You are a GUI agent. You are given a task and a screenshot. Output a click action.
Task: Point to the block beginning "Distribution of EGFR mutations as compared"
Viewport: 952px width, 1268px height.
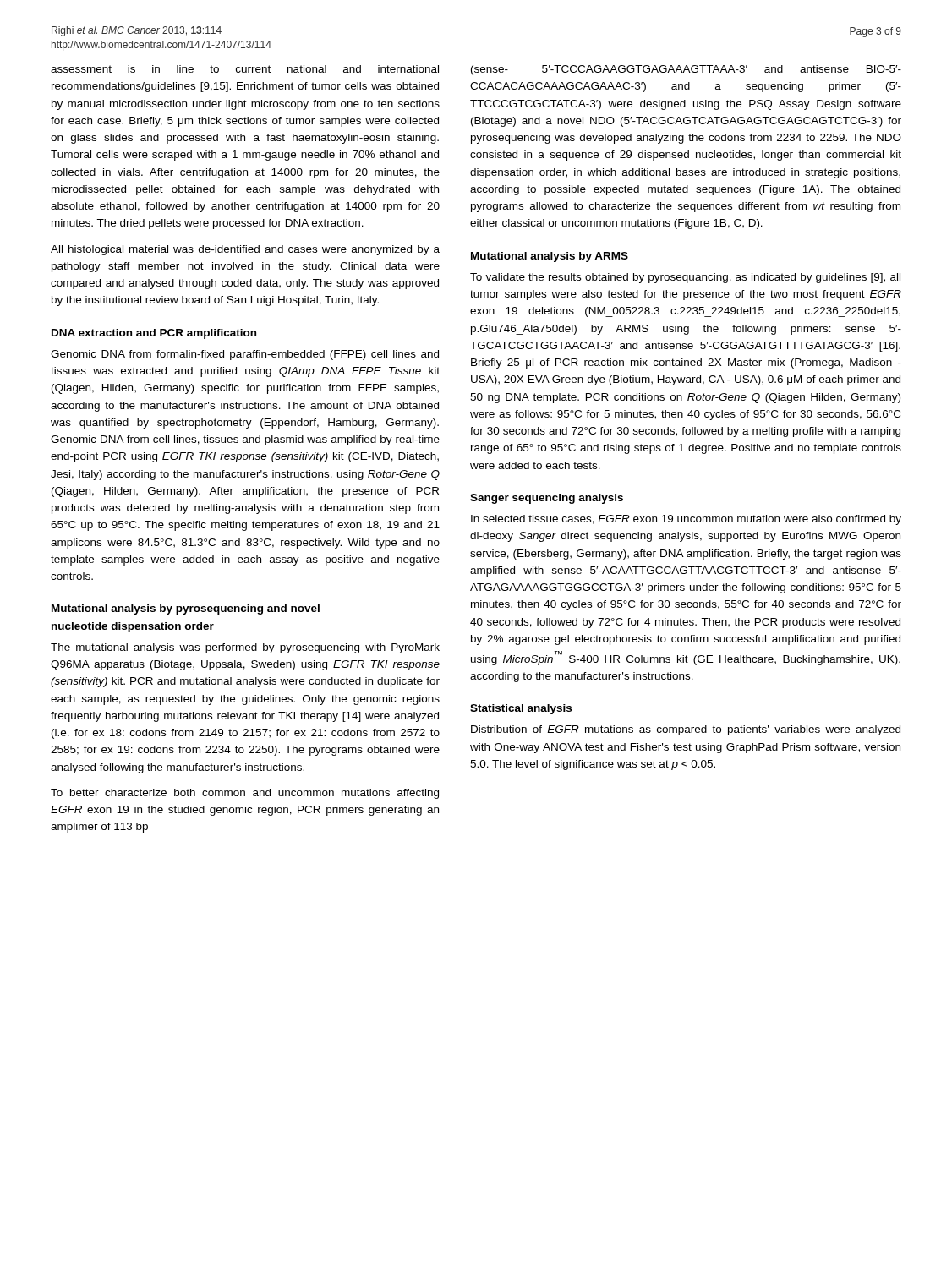pos(686,746)
